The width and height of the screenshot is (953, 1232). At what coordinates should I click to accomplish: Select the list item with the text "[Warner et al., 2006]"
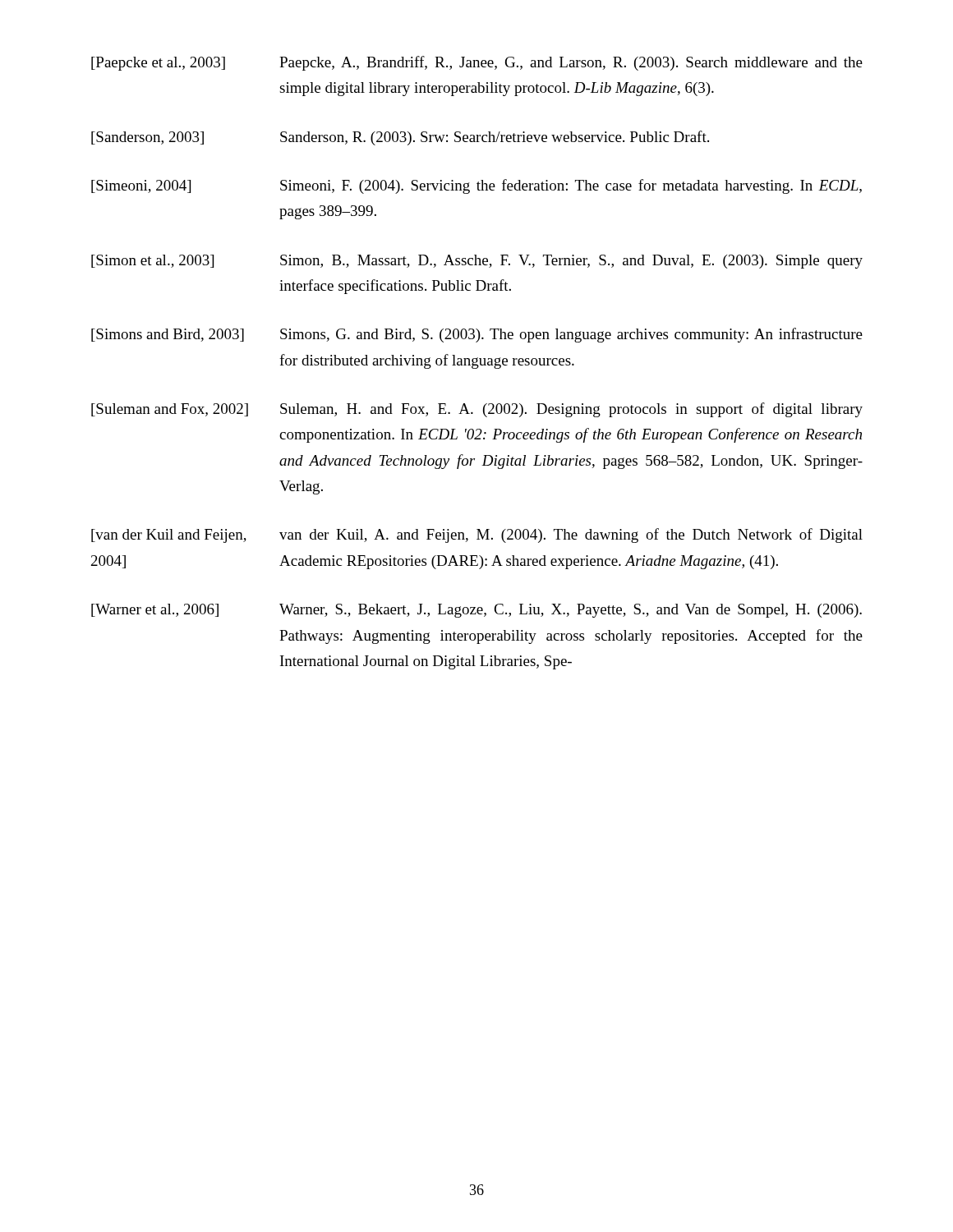point(476,635)
